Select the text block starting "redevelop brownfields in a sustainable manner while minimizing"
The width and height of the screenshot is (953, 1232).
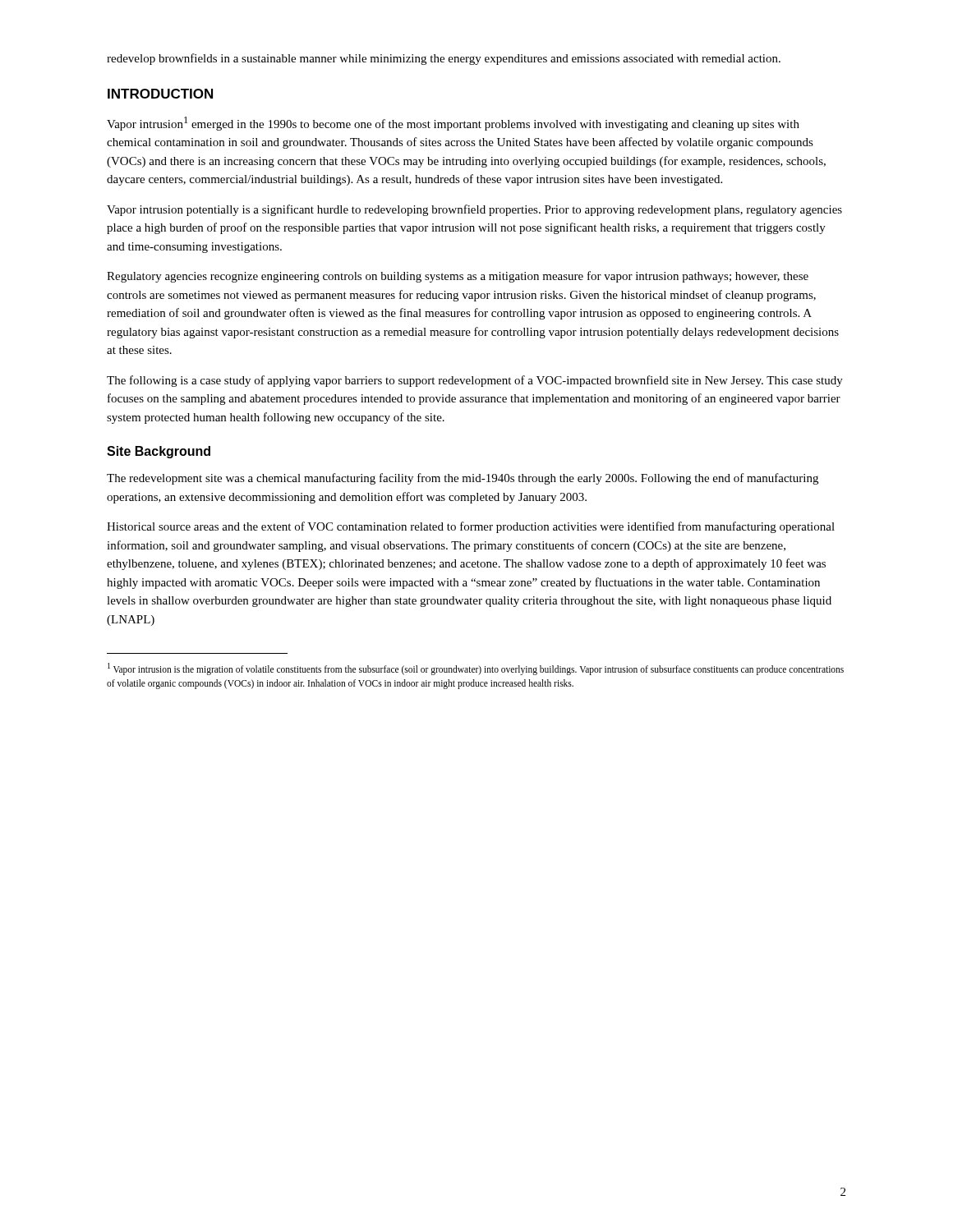(x=476, y=59)
